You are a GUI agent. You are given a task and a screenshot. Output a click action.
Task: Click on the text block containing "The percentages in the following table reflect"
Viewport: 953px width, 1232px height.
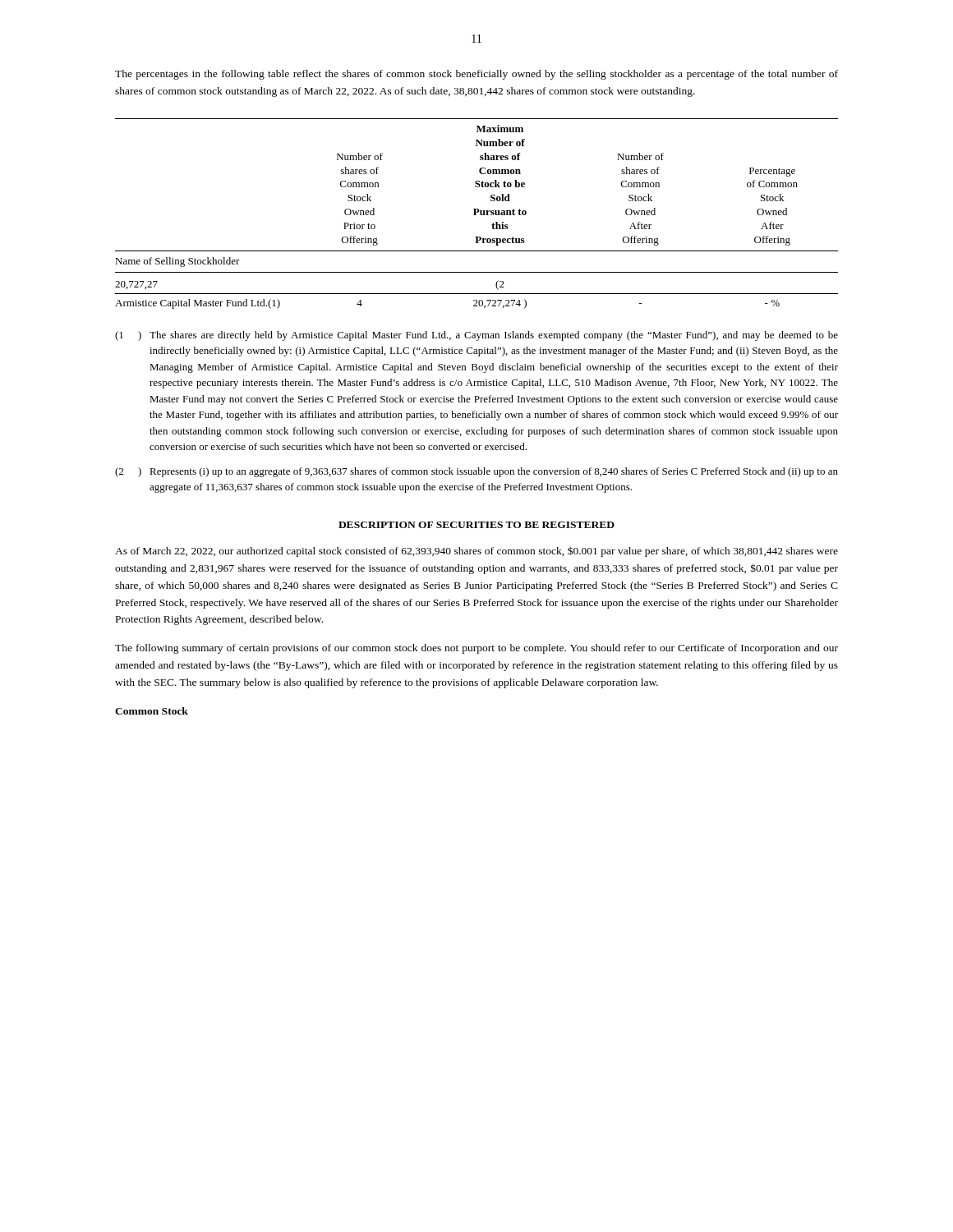point(476,82)
